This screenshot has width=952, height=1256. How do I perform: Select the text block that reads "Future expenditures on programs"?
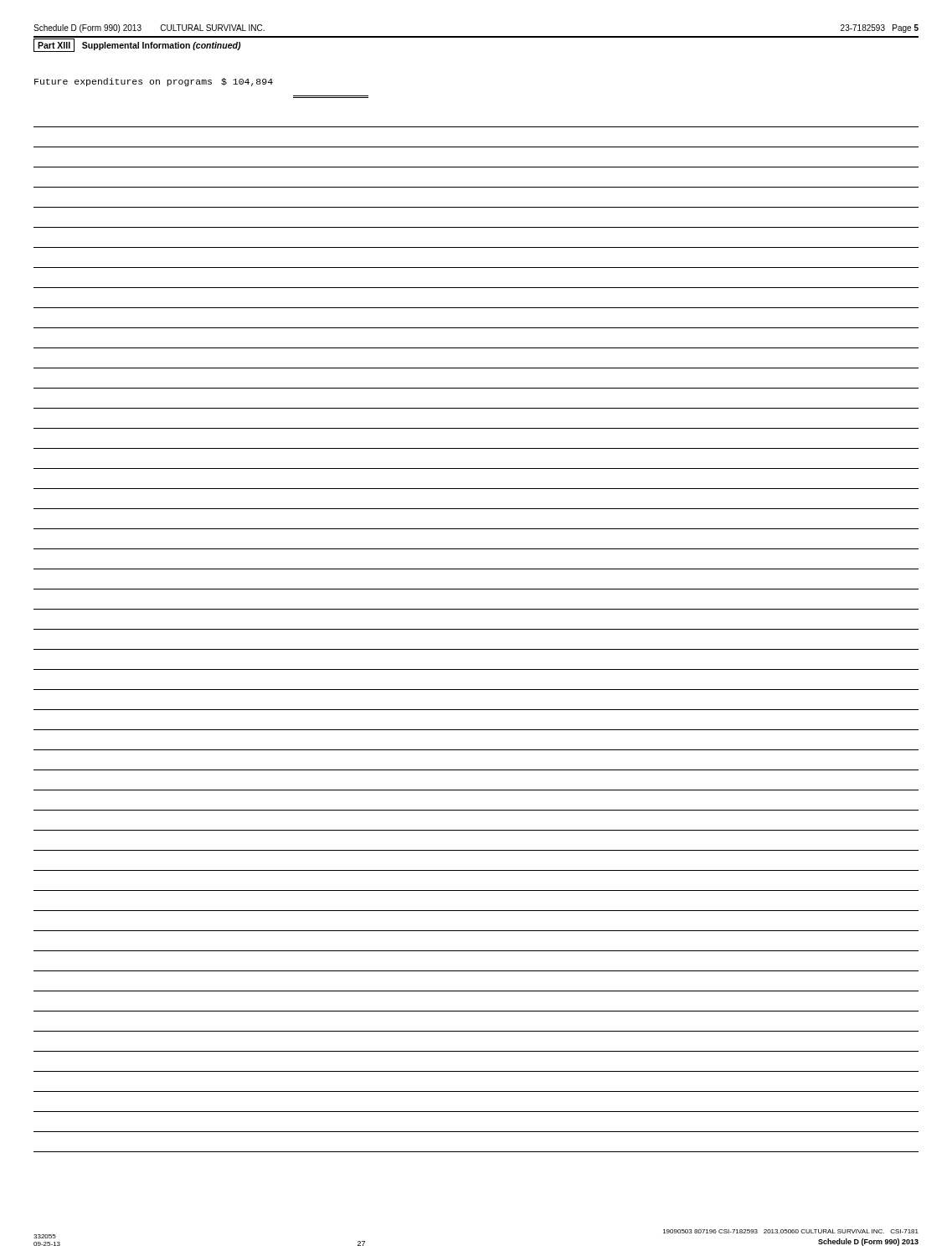[154, 82]
